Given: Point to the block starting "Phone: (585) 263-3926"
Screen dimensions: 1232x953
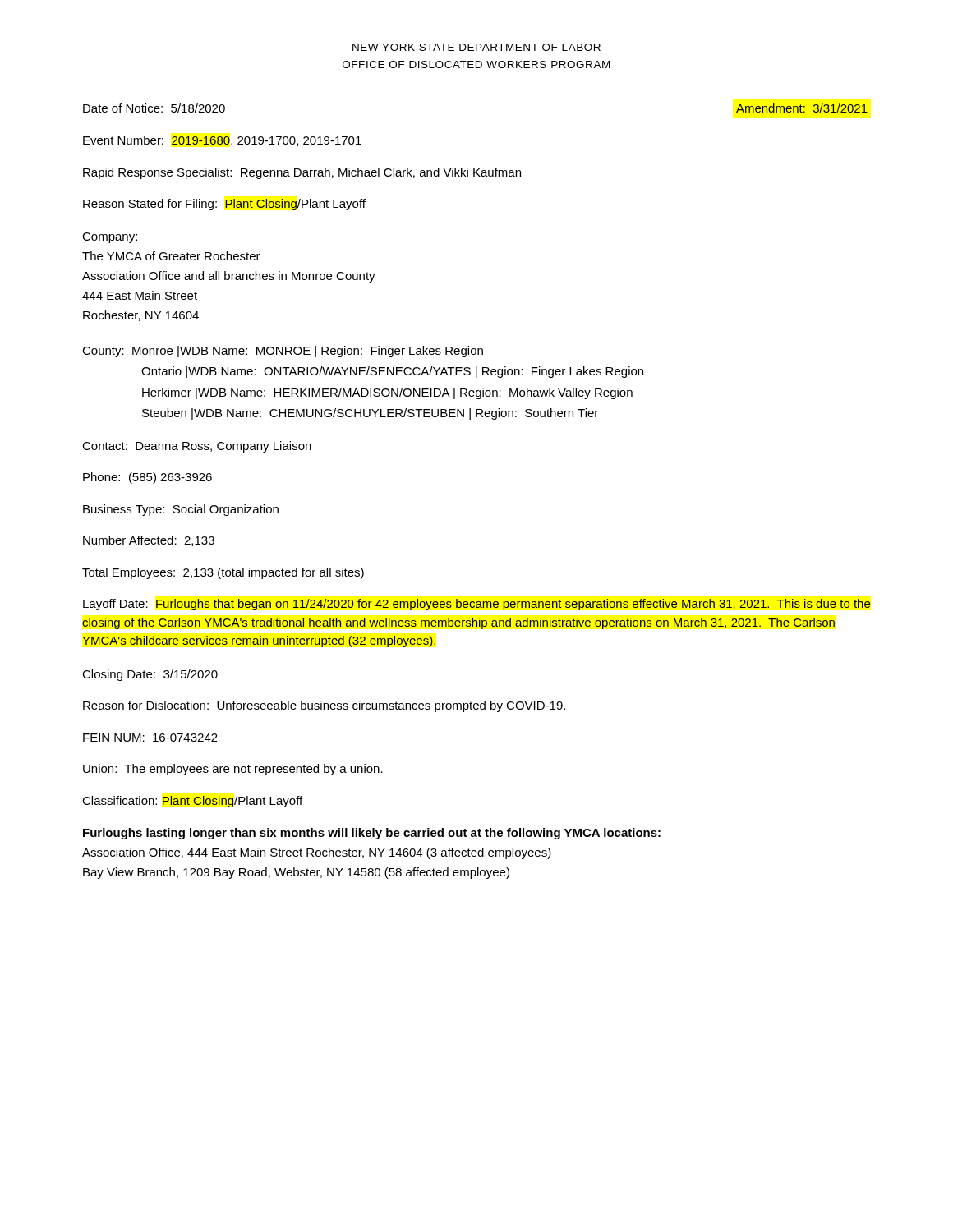Looking at the screenshot, I should coord(147,477).
